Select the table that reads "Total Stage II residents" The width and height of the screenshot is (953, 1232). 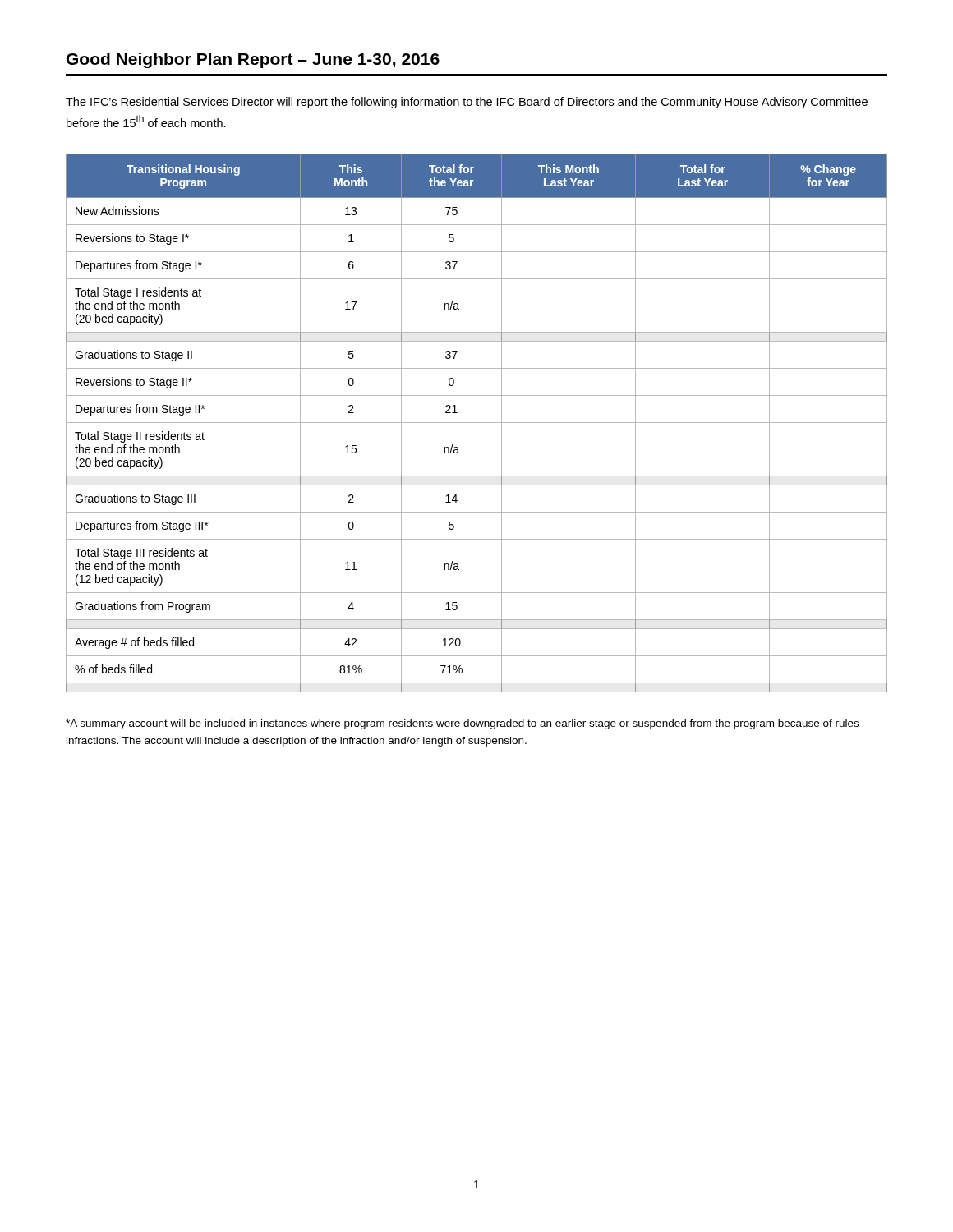(x=476, y=423)
